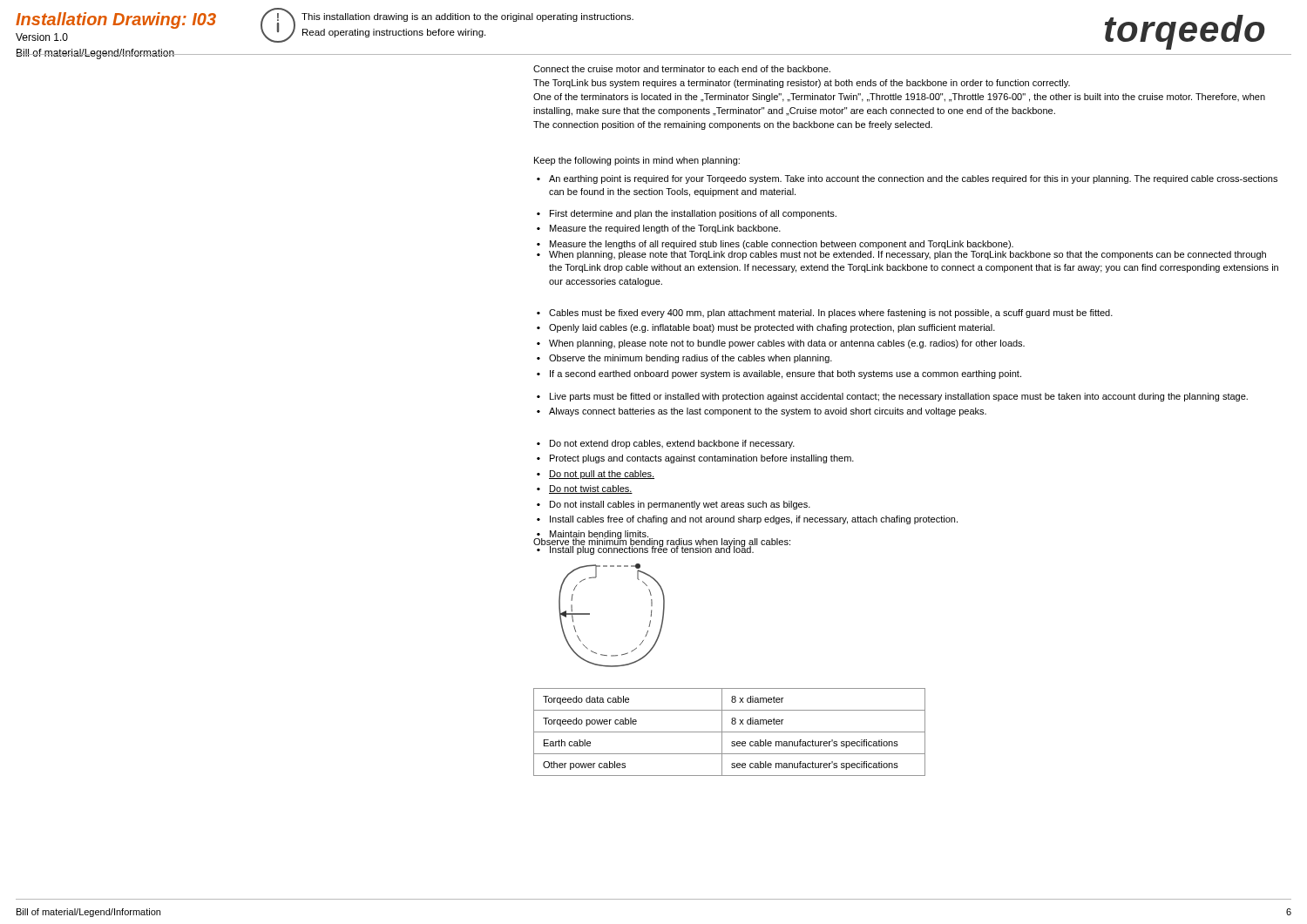Find the text block that reads "This installation drawing is an addition to"

(468, 25)
